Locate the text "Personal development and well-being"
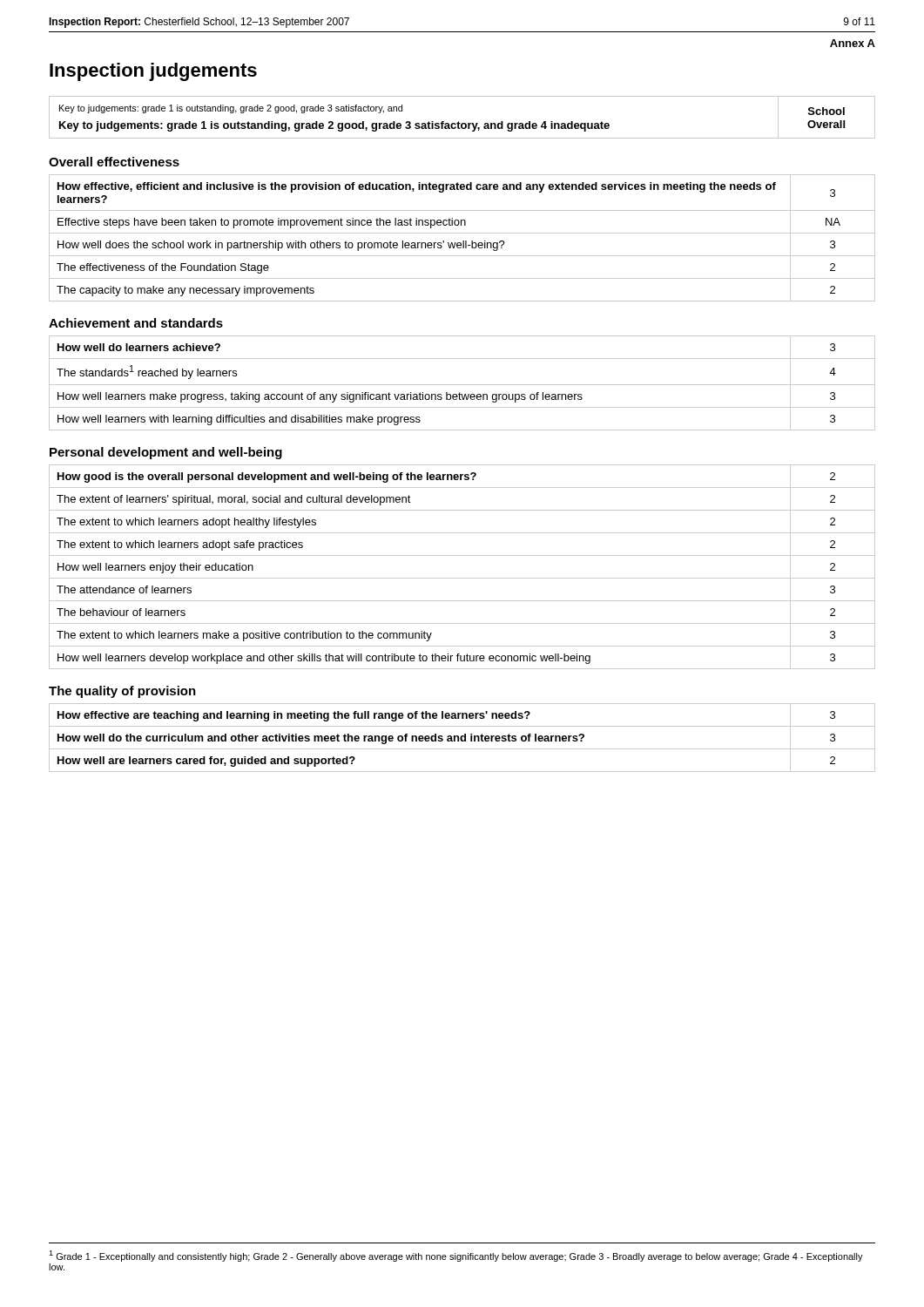The width and height of the screenshot is (924, 1307). click(x=166, y=452)
